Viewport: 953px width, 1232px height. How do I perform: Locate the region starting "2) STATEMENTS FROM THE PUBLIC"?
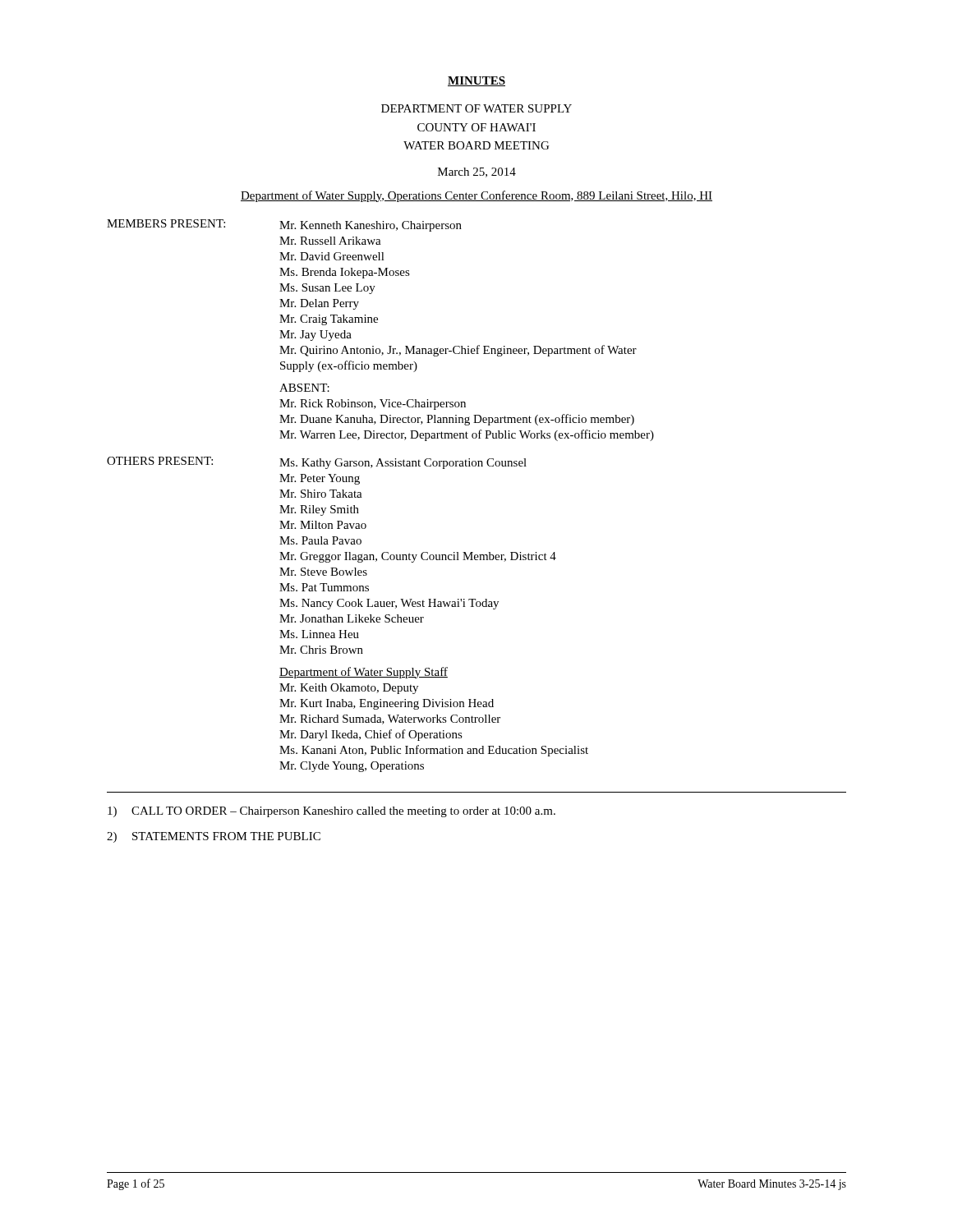[x=214, y=836]
